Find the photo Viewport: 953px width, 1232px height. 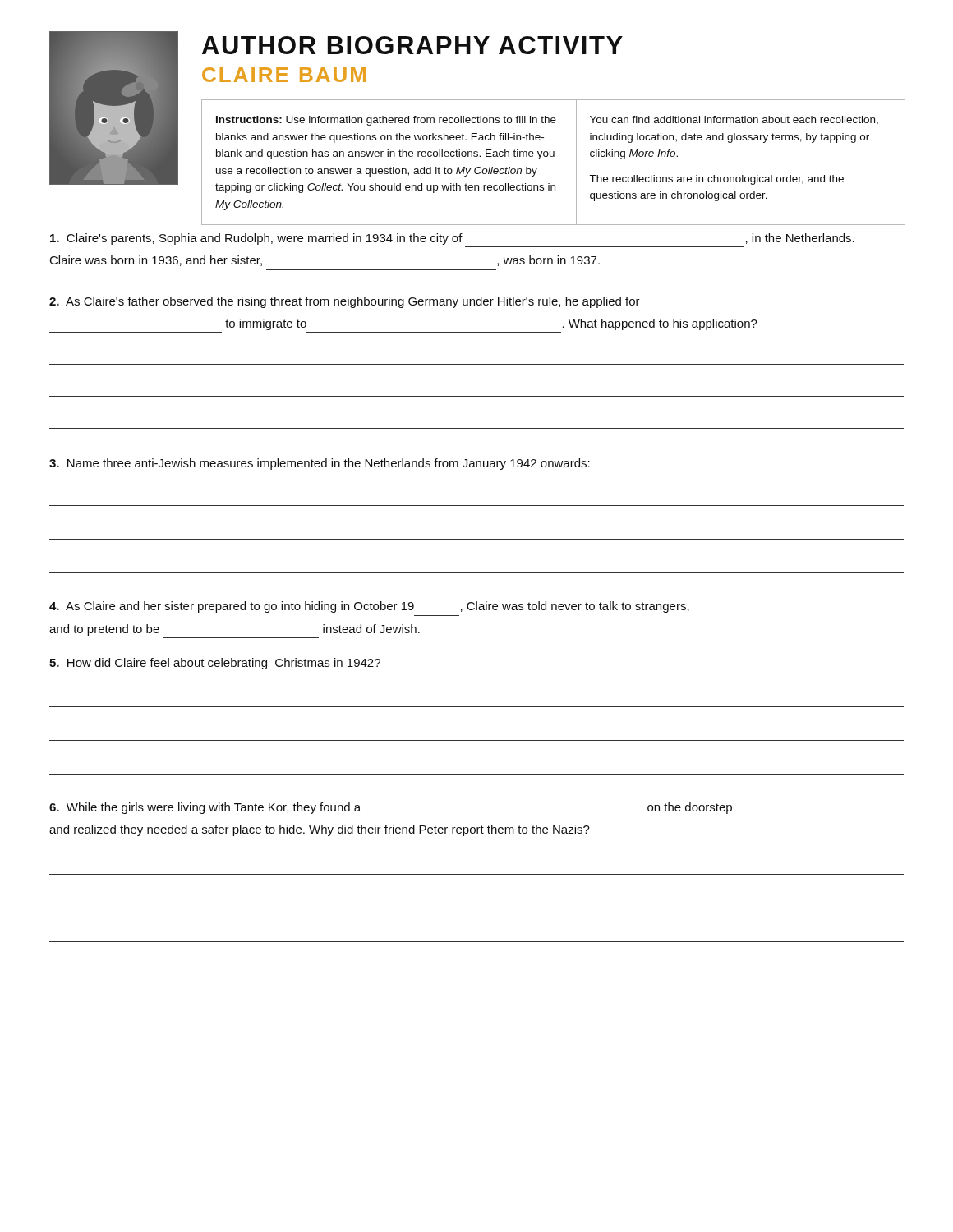(114, 108)
